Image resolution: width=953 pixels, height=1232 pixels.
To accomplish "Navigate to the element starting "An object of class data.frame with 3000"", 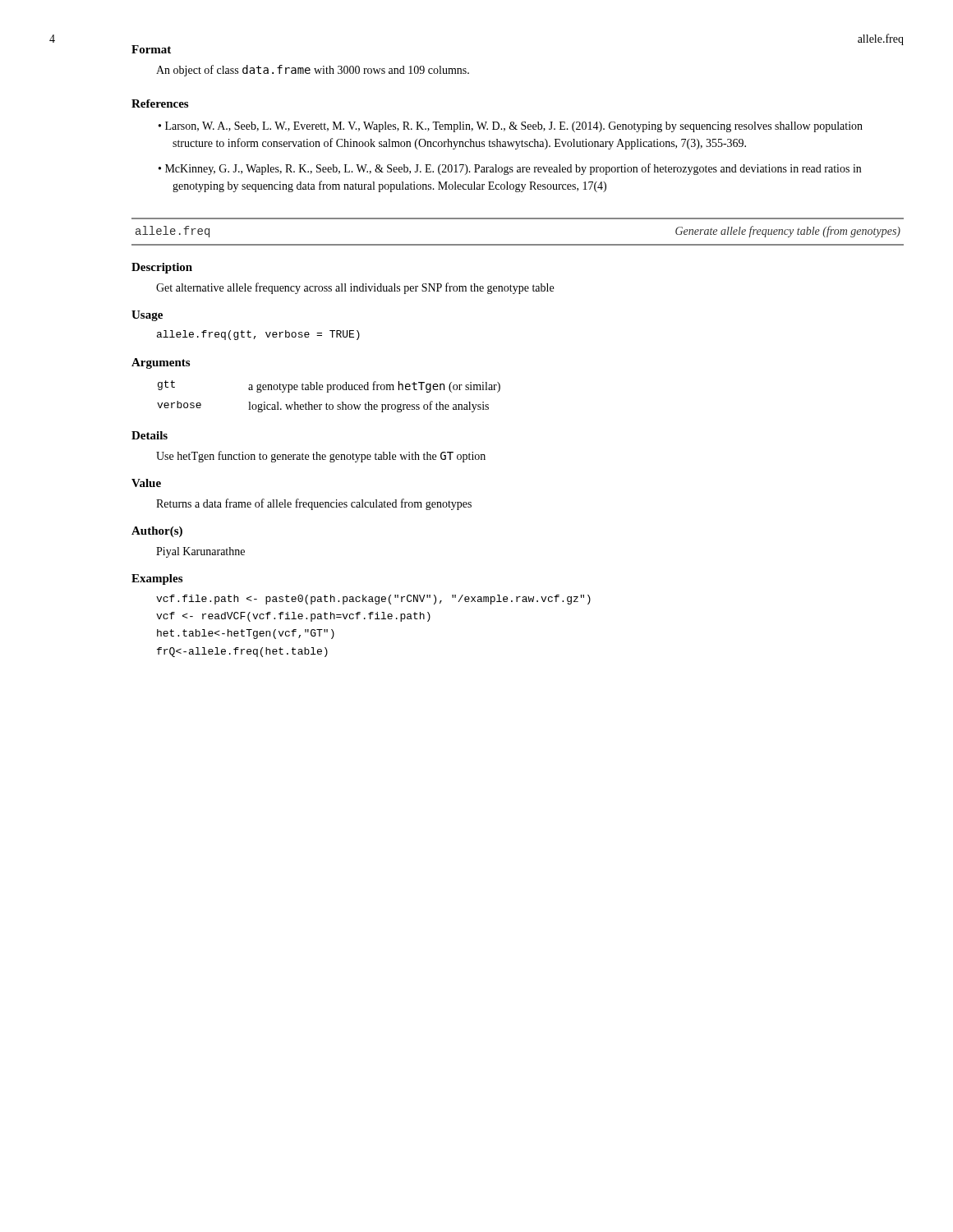I will pyautogui.click(x=313, y=70).
